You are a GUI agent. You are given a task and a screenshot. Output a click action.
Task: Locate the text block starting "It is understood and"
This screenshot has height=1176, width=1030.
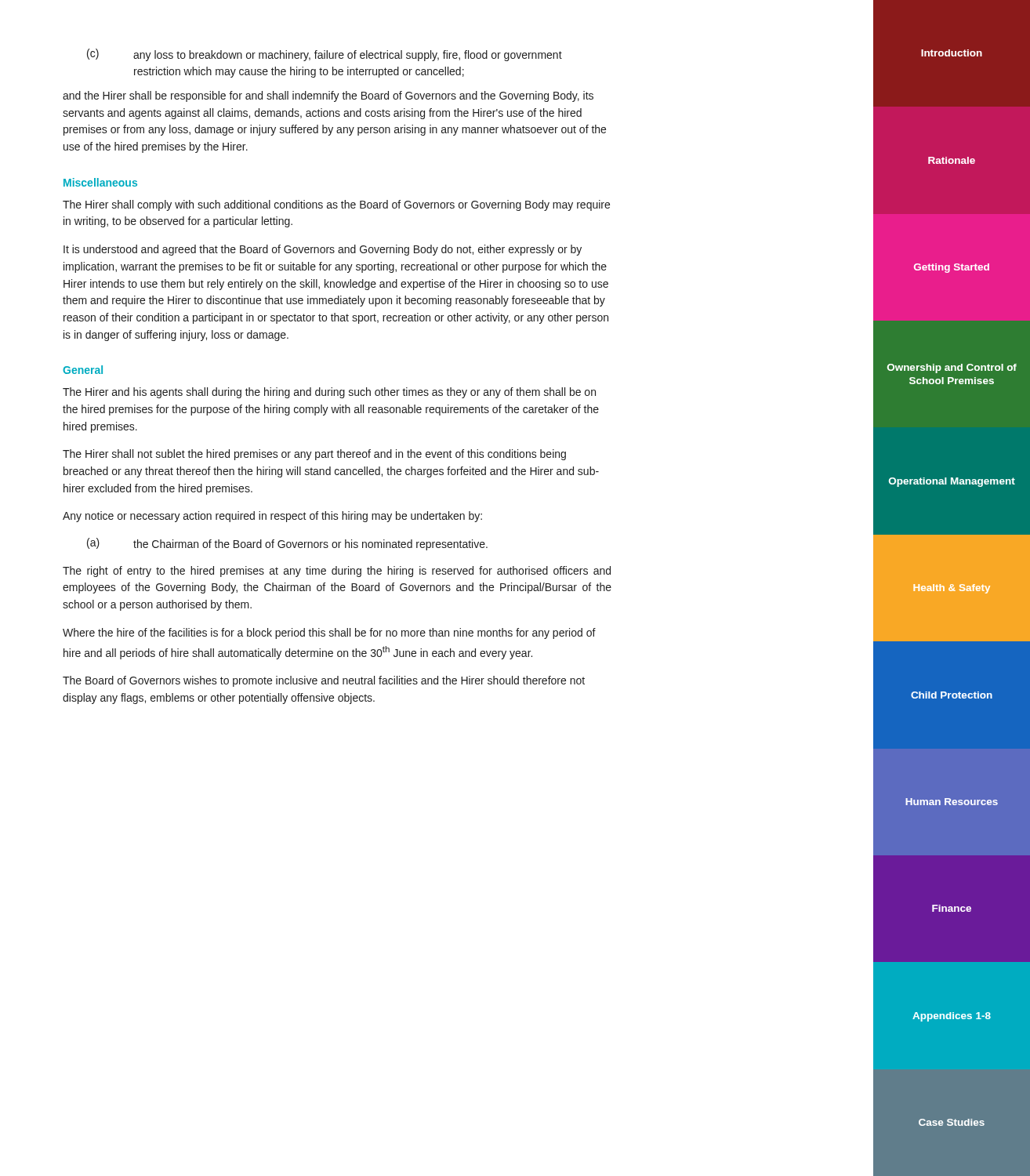[336, 292]
